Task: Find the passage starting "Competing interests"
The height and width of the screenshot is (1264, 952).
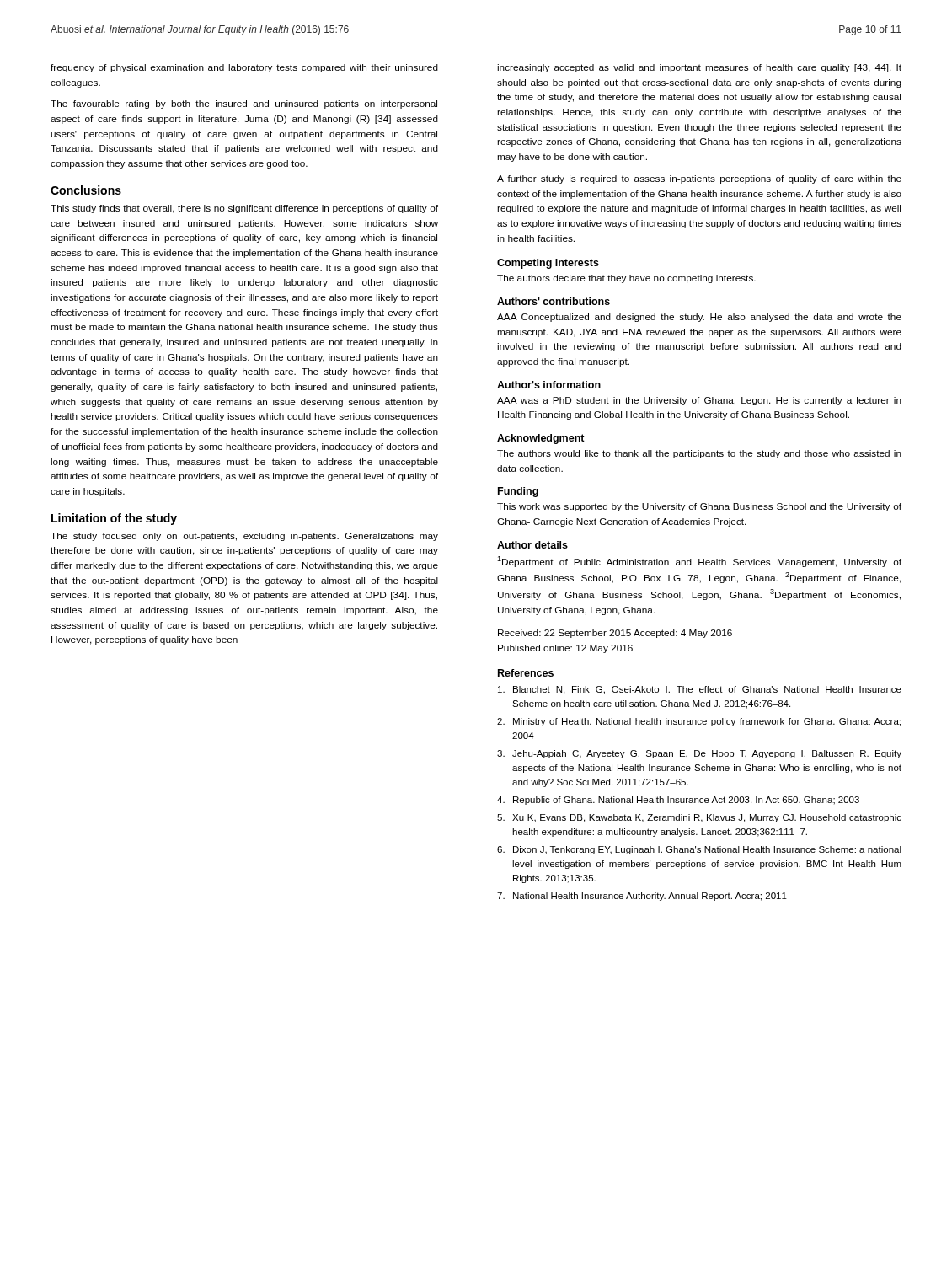Action: 548,263
